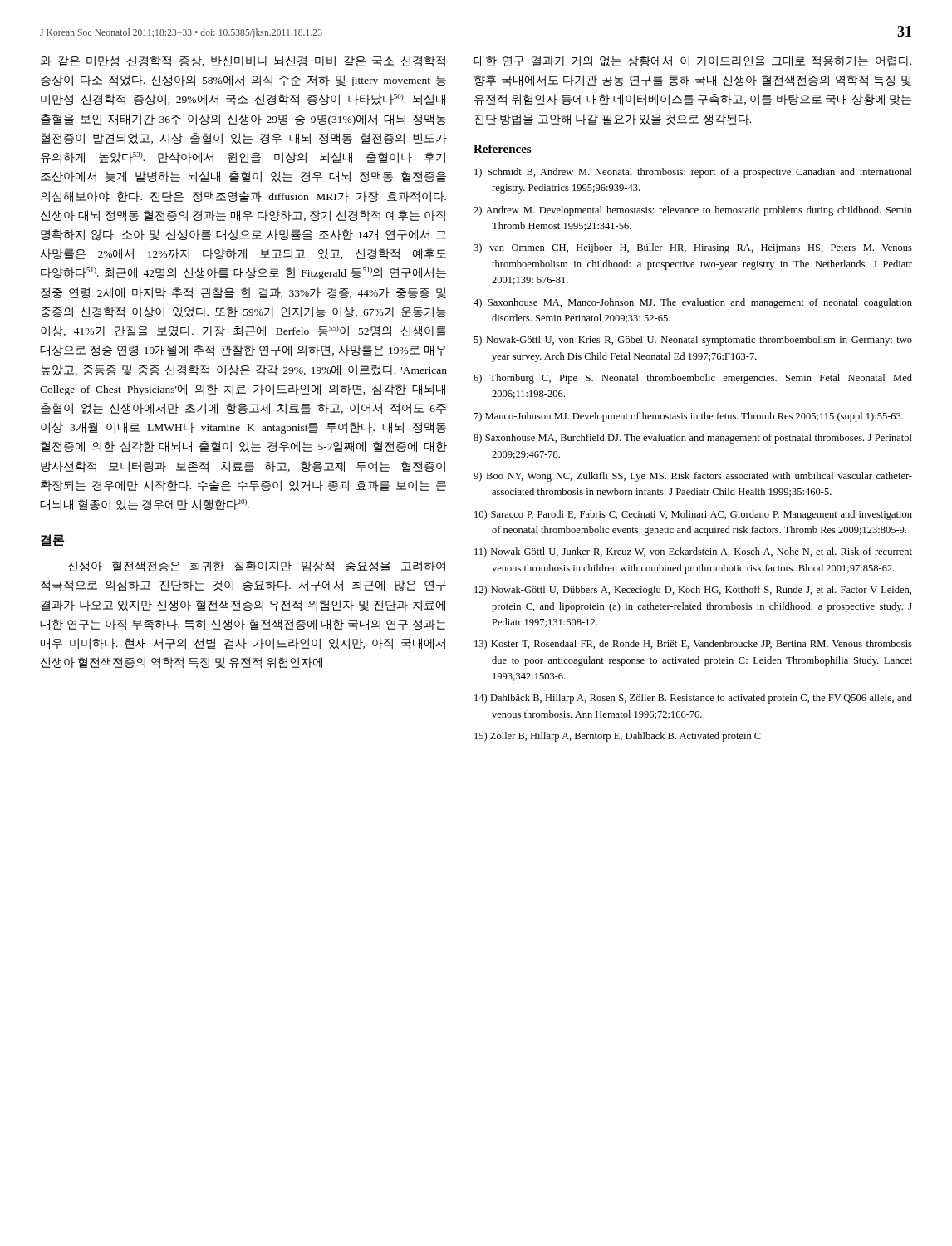Select the list item that reads "11) Nowak-Göttl U, Junker R,"

coord(693,560)
